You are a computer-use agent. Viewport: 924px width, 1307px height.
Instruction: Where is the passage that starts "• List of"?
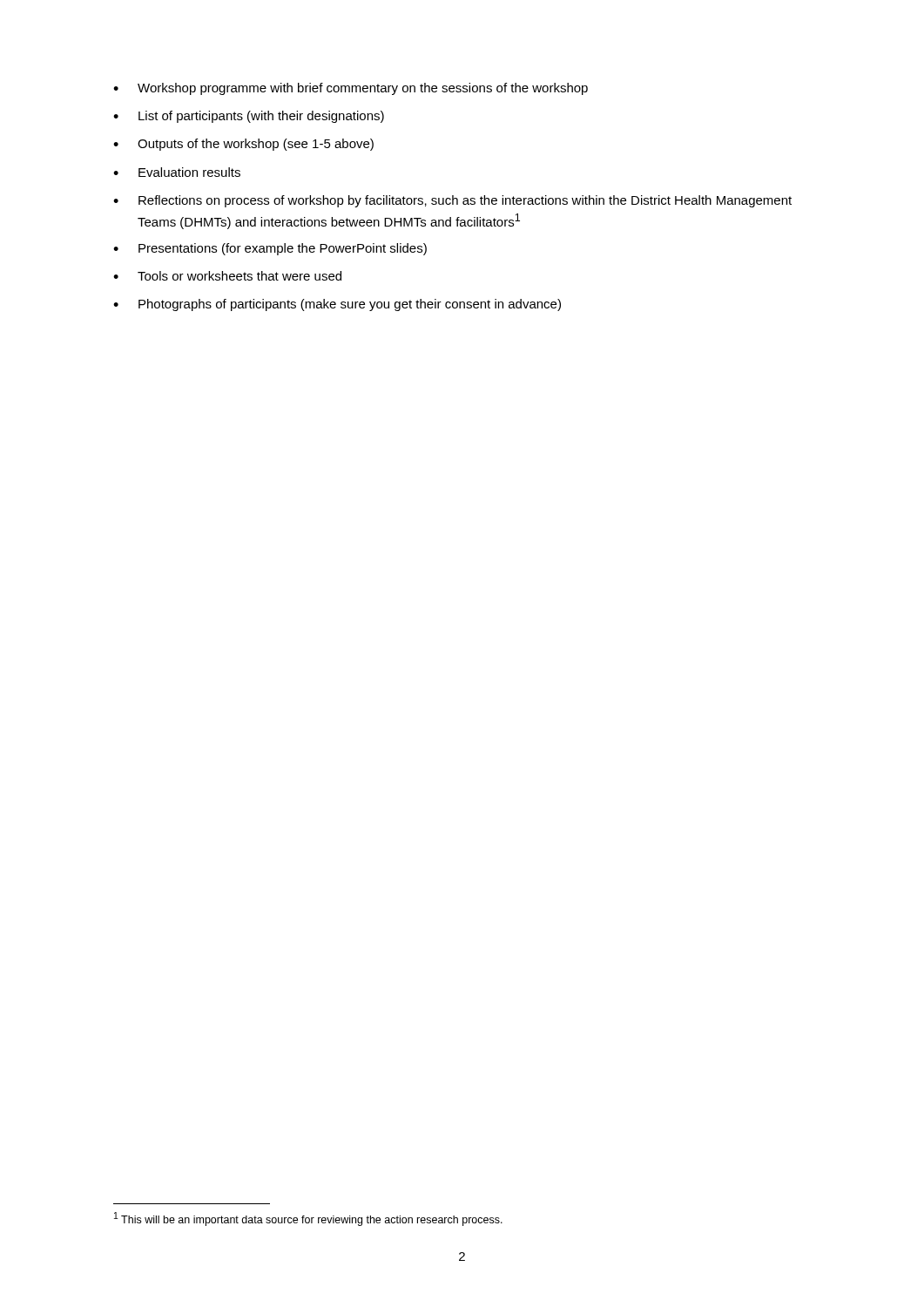[x=249, y=117]
